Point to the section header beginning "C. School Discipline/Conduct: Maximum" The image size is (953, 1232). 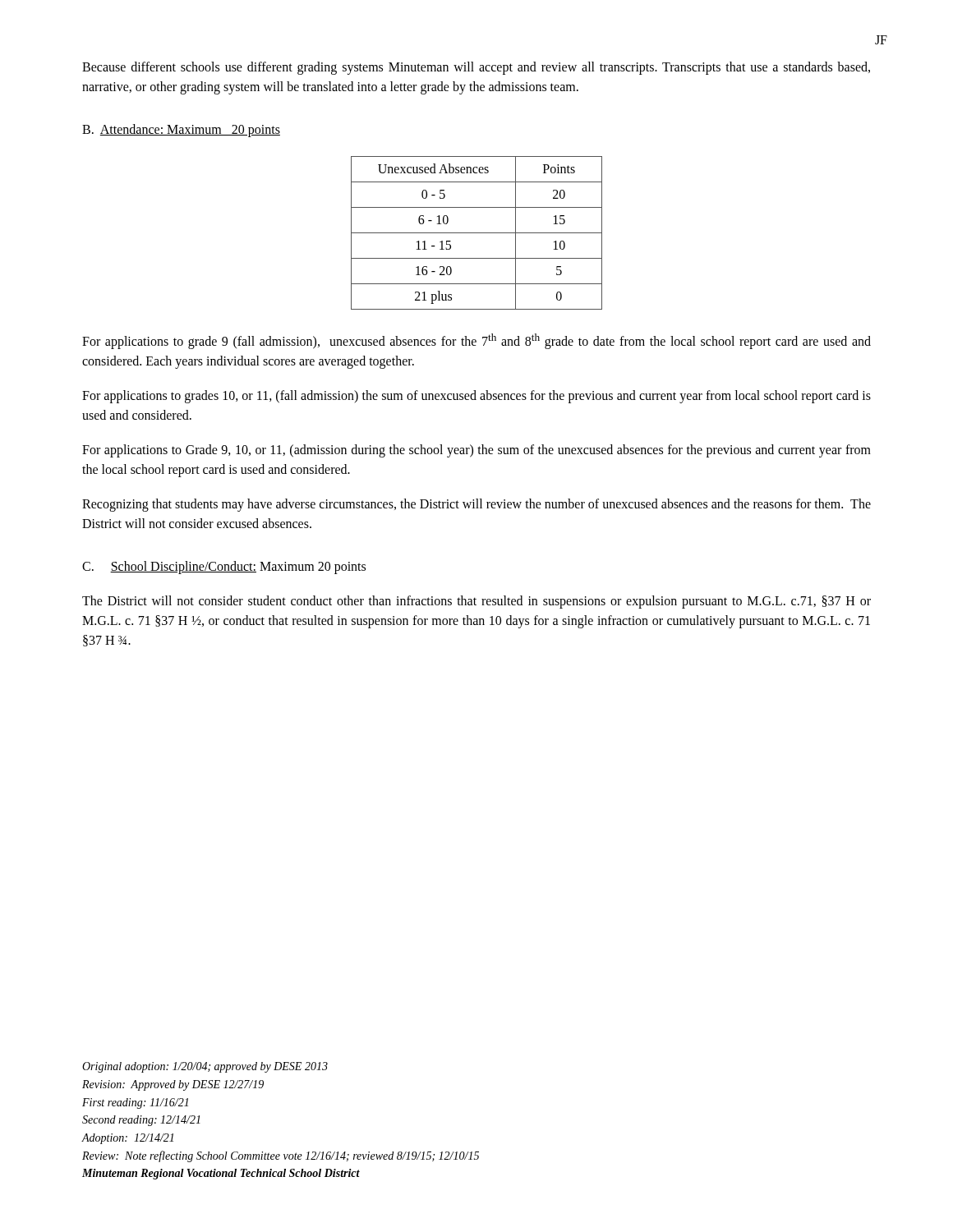point(224,567)
